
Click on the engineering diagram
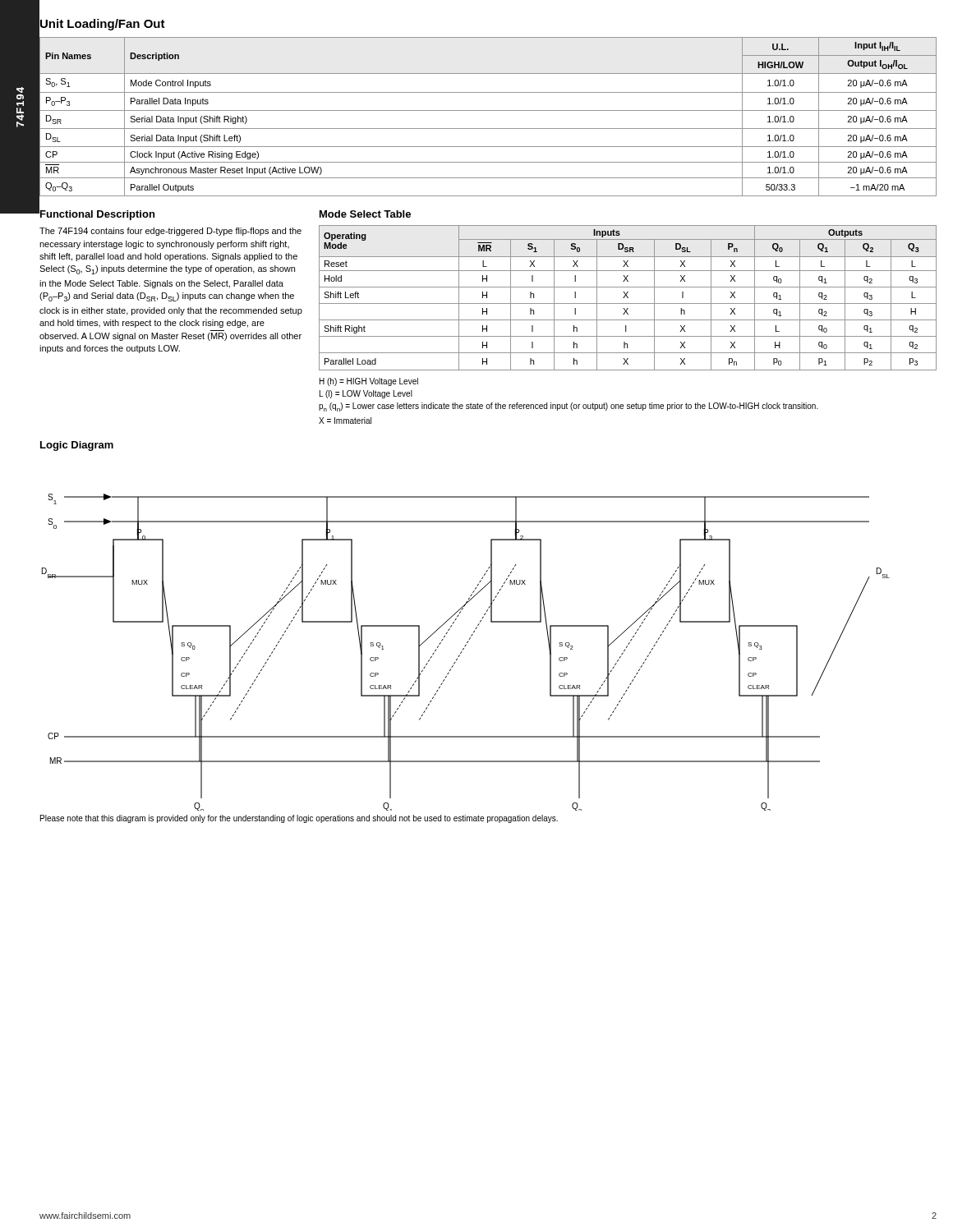coord(475,634)
